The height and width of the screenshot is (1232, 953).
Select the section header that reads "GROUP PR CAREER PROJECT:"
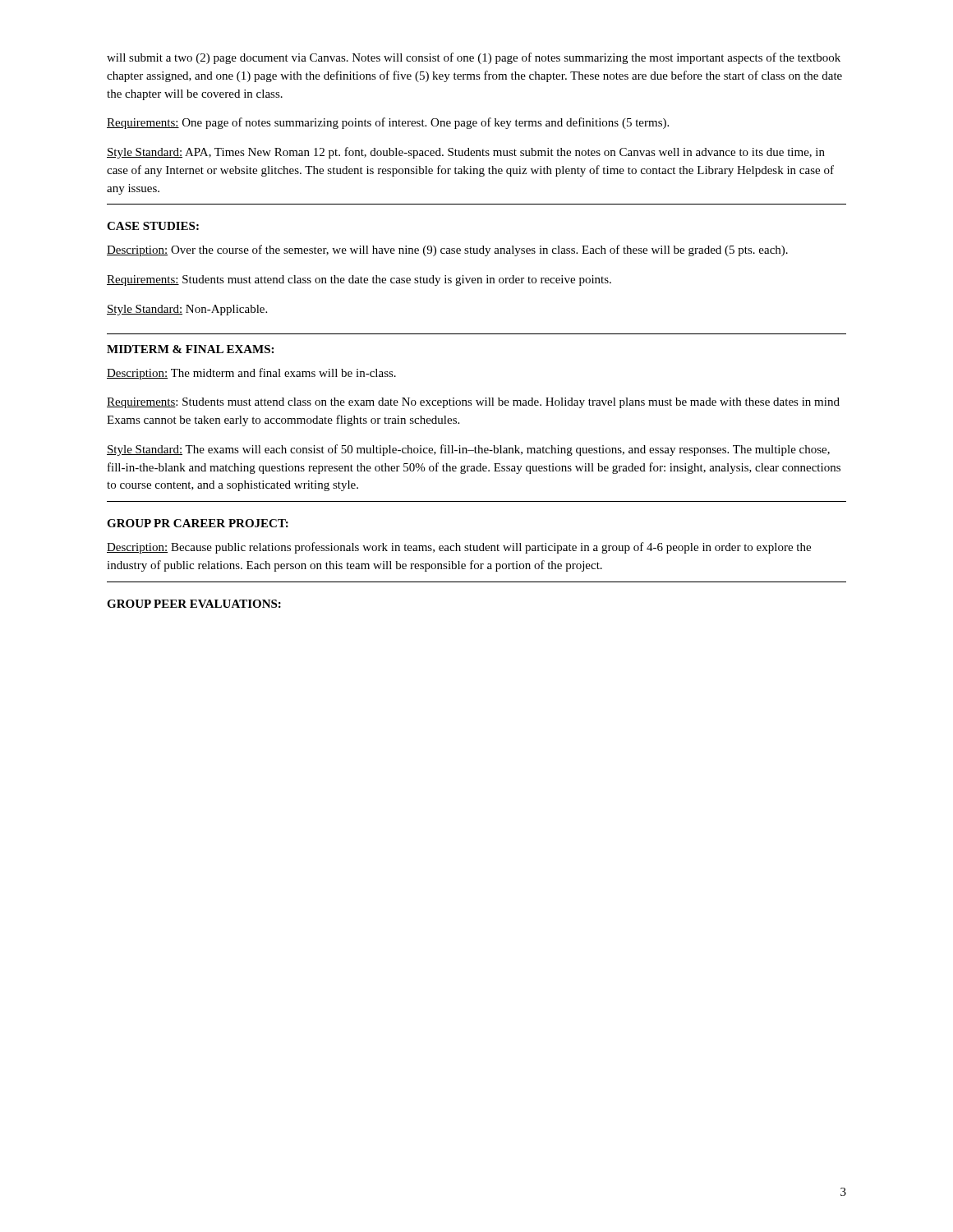198,523
